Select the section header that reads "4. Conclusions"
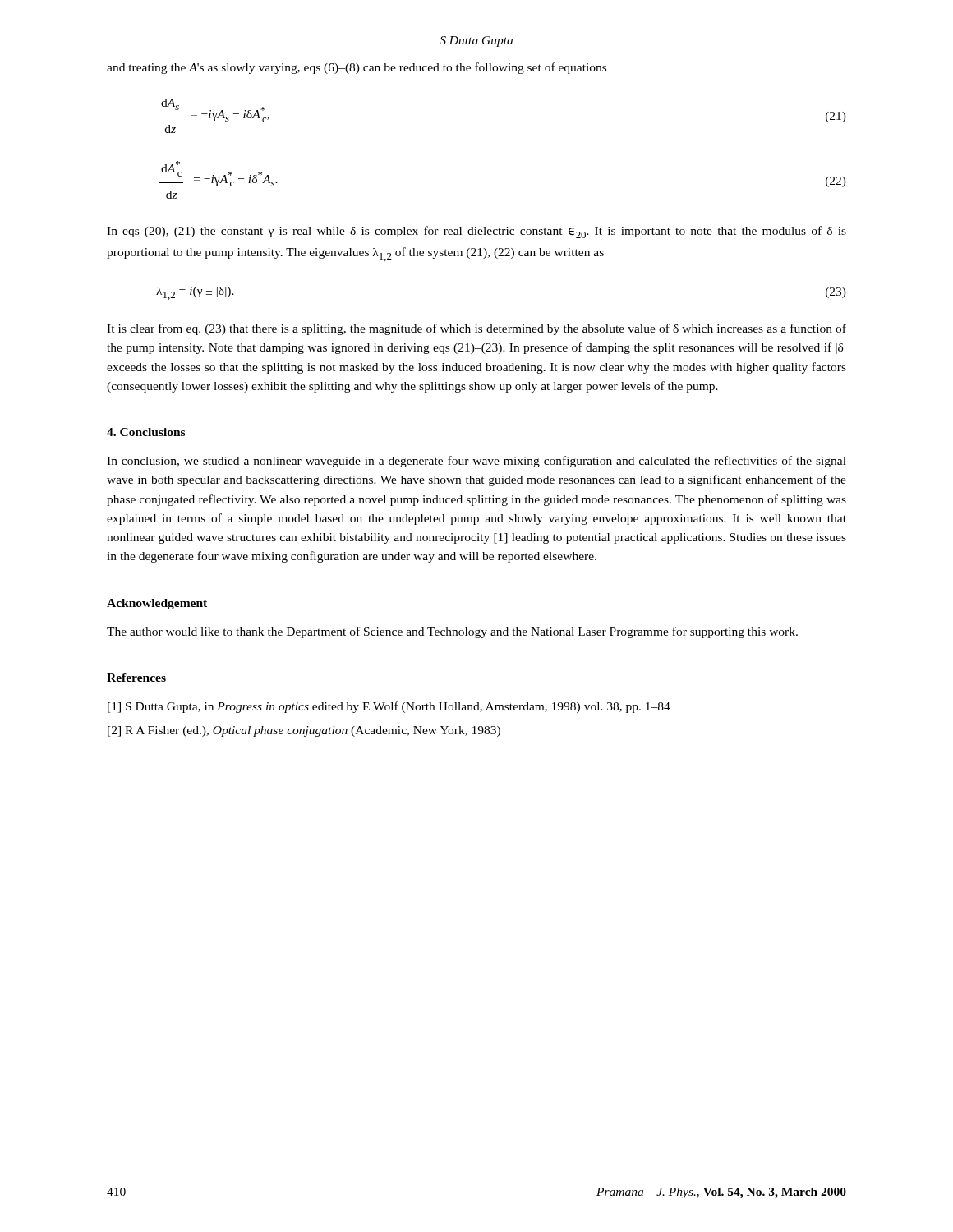 pyautogui.click(x=146, y=432)
